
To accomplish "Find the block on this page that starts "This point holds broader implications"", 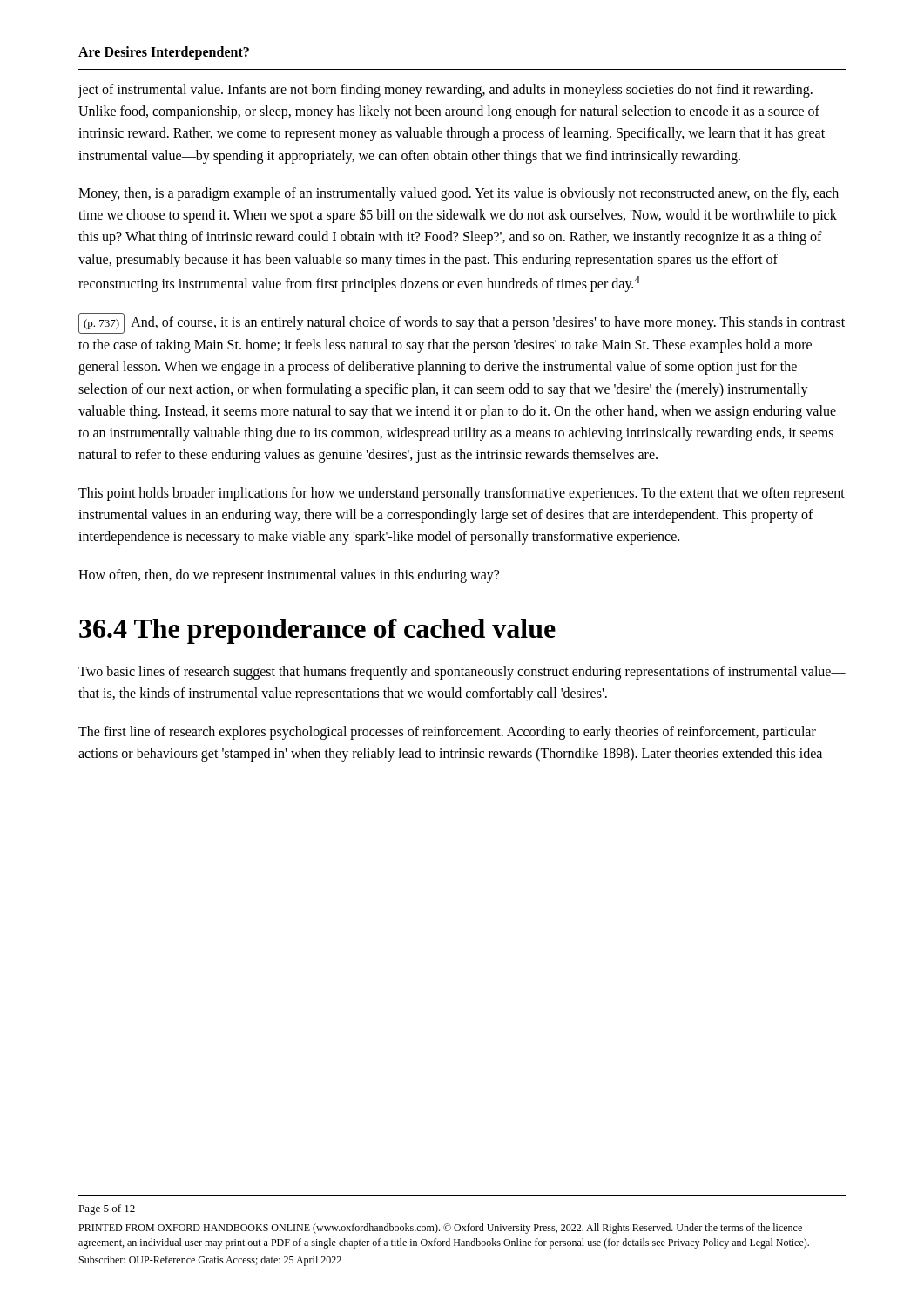I will [461, 515].
